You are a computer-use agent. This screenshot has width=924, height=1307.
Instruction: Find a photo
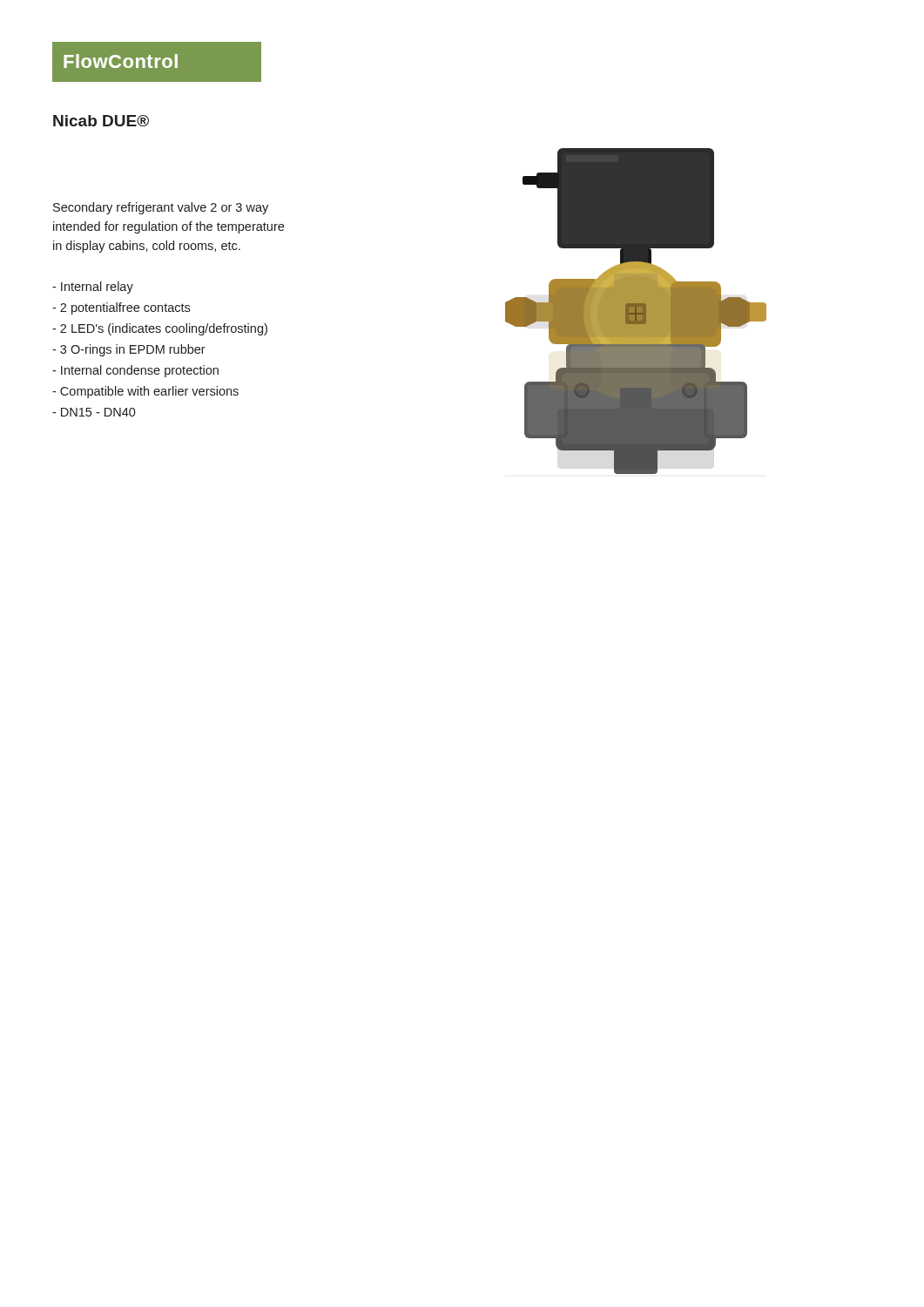636,383
